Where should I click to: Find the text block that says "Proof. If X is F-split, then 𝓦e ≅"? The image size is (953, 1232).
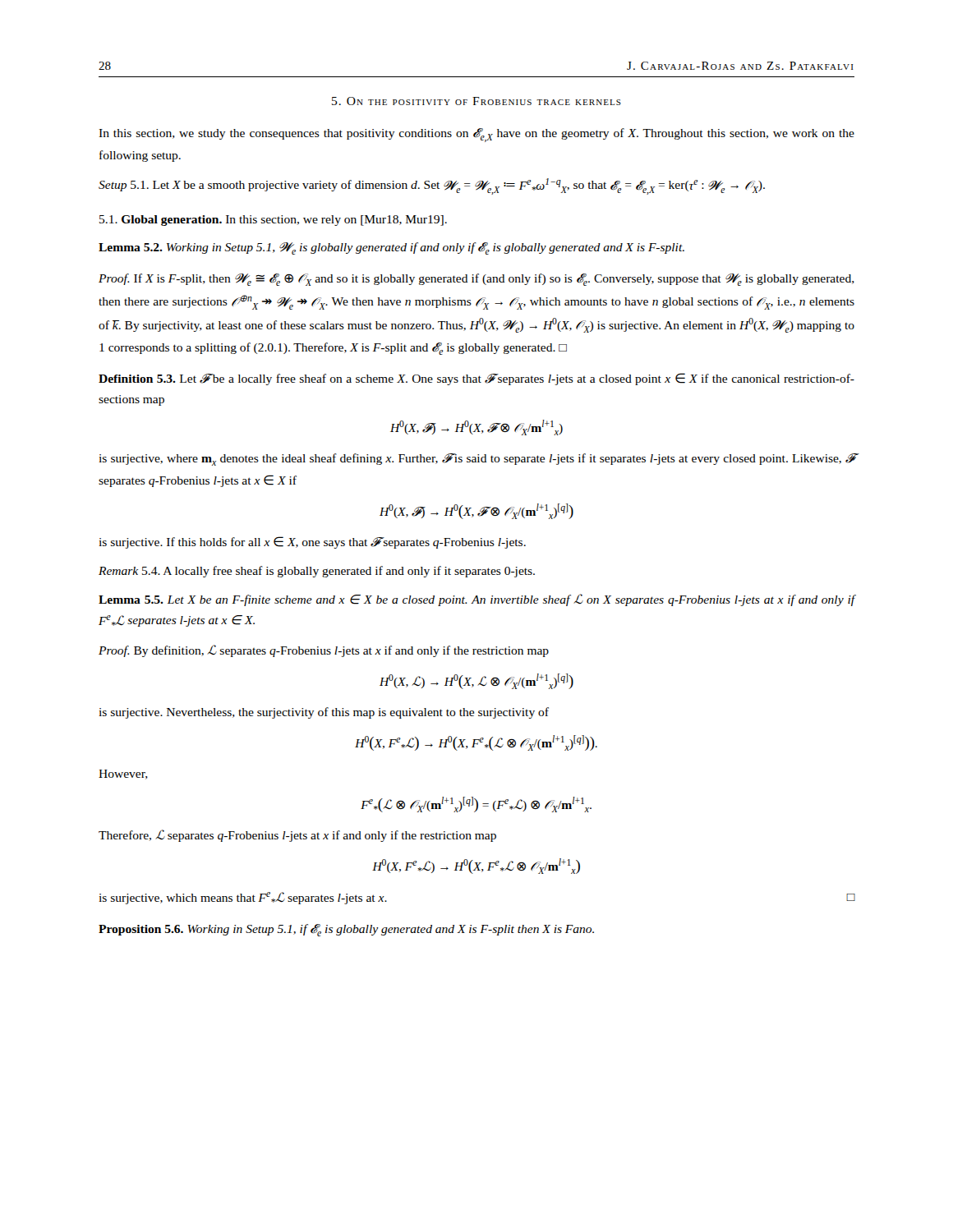476,314
